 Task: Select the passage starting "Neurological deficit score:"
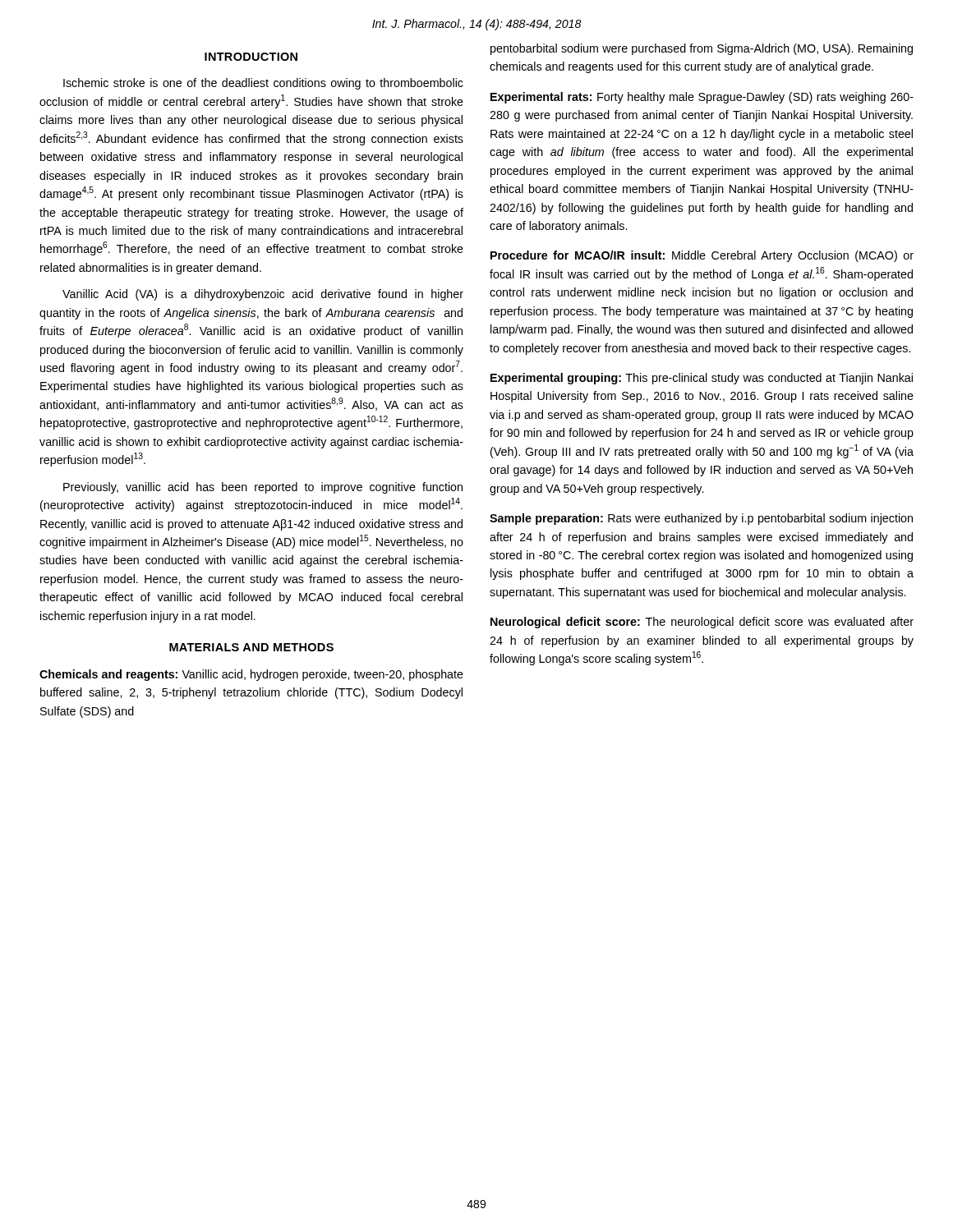point(702,641)
